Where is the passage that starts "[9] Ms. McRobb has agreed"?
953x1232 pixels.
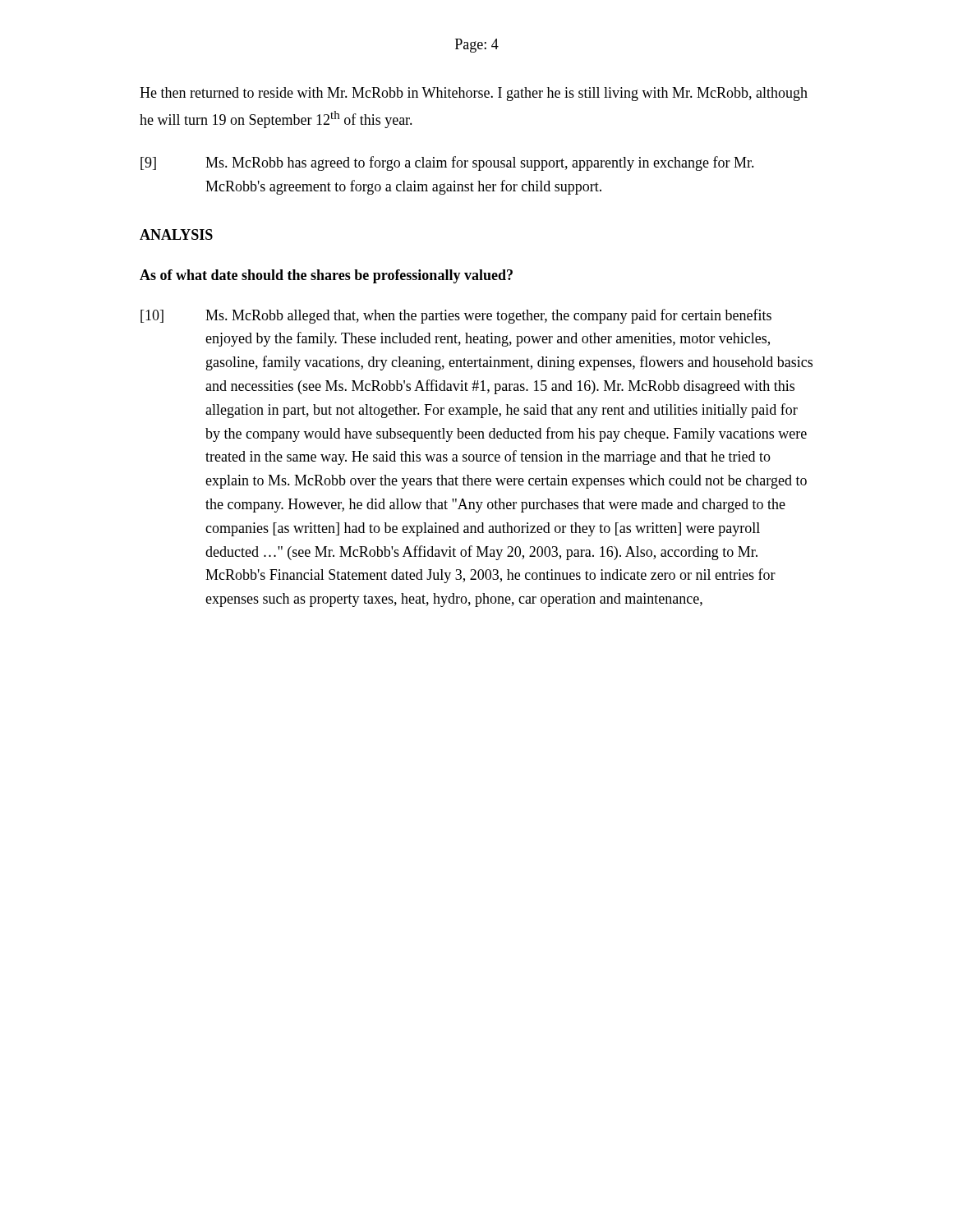[x=476, y=175]
